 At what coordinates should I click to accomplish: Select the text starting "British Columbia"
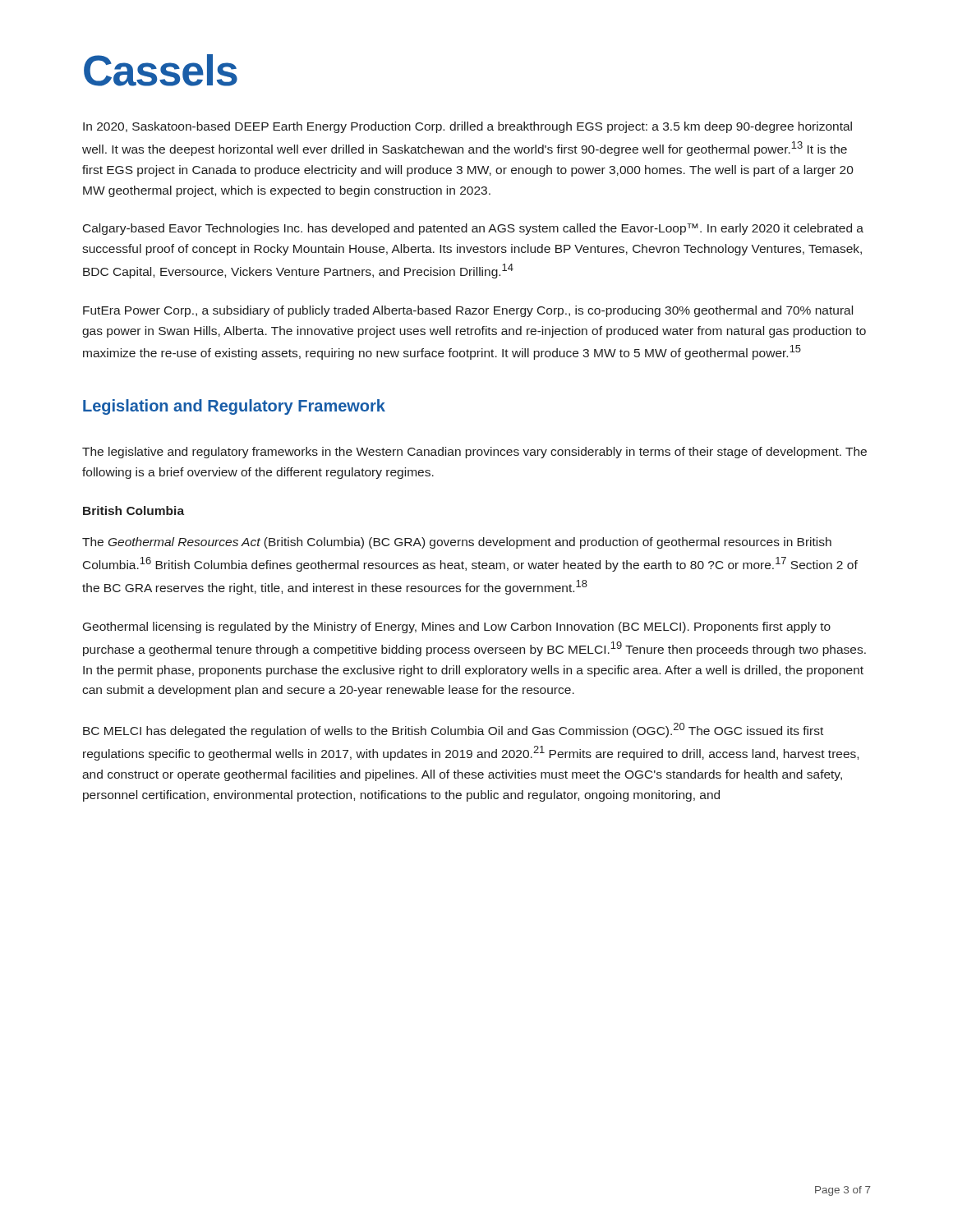(x=133, y=510)
